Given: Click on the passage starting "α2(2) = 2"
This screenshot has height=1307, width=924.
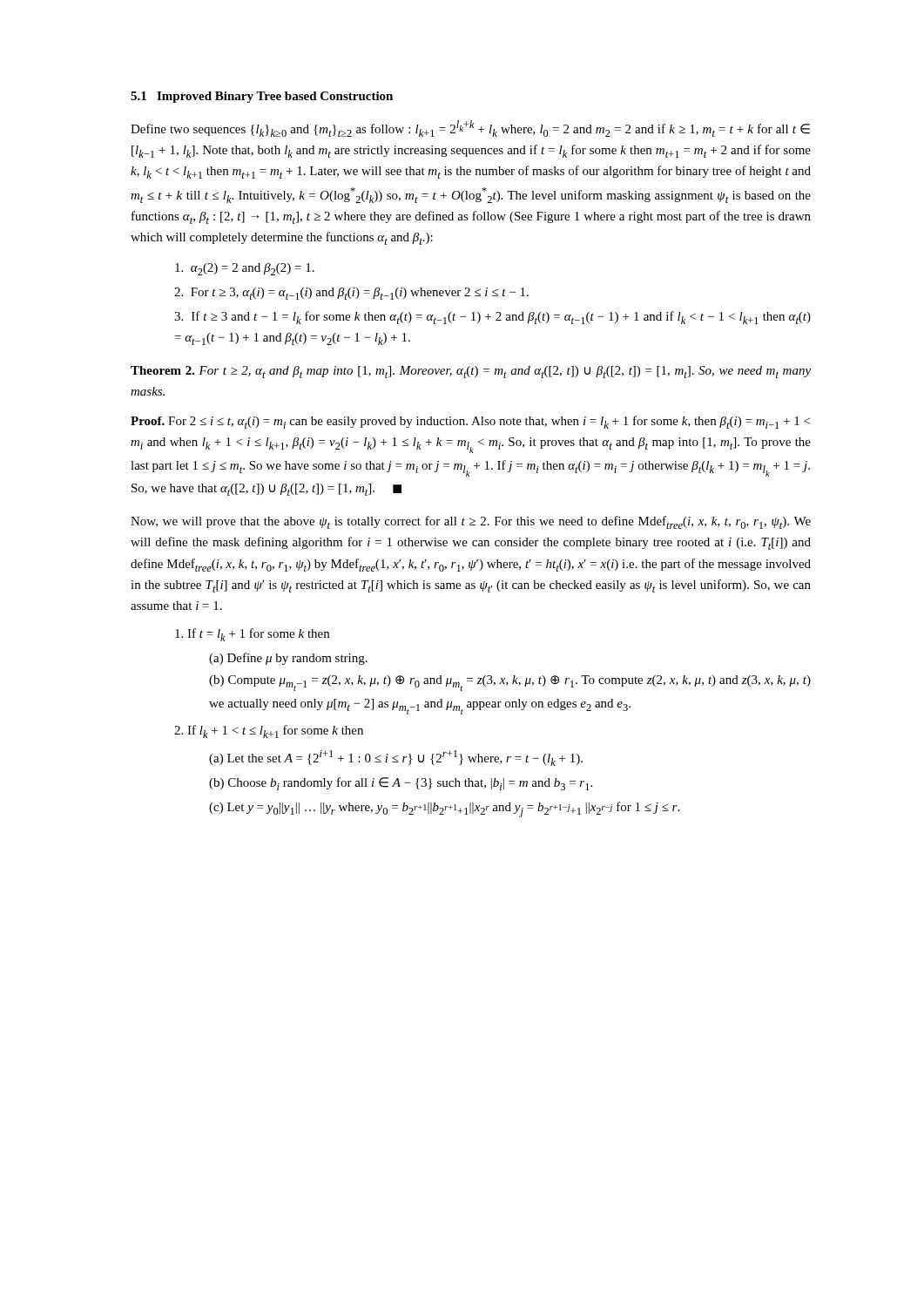Looking at the screenshot, I should tap(244, 269).
